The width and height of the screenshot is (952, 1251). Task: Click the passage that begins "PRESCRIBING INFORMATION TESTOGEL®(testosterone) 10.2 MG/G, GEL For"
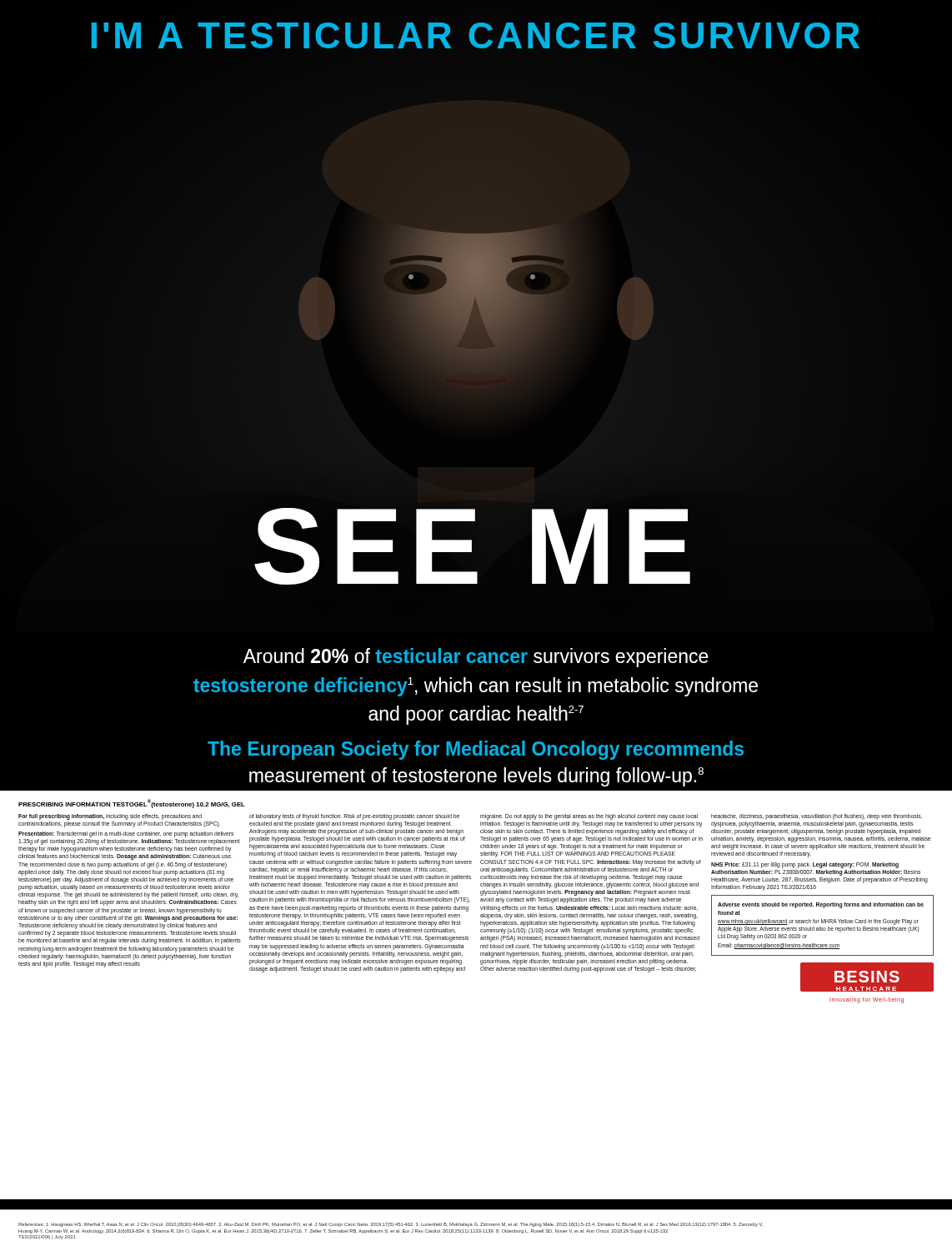[x=476, y=901]
